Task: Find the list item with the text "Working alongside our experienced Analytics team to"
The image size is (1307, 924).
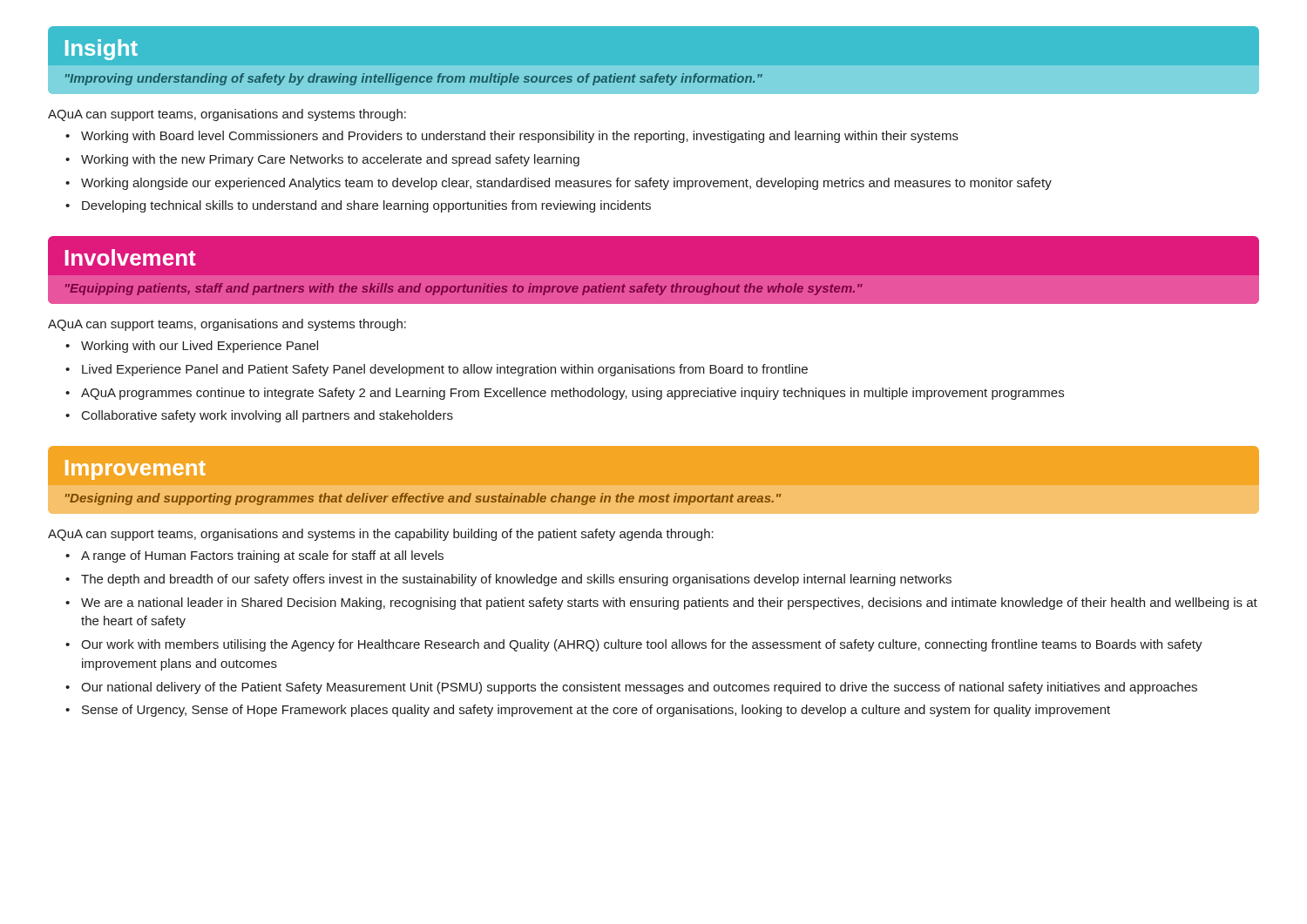Action: click(566, 182)
